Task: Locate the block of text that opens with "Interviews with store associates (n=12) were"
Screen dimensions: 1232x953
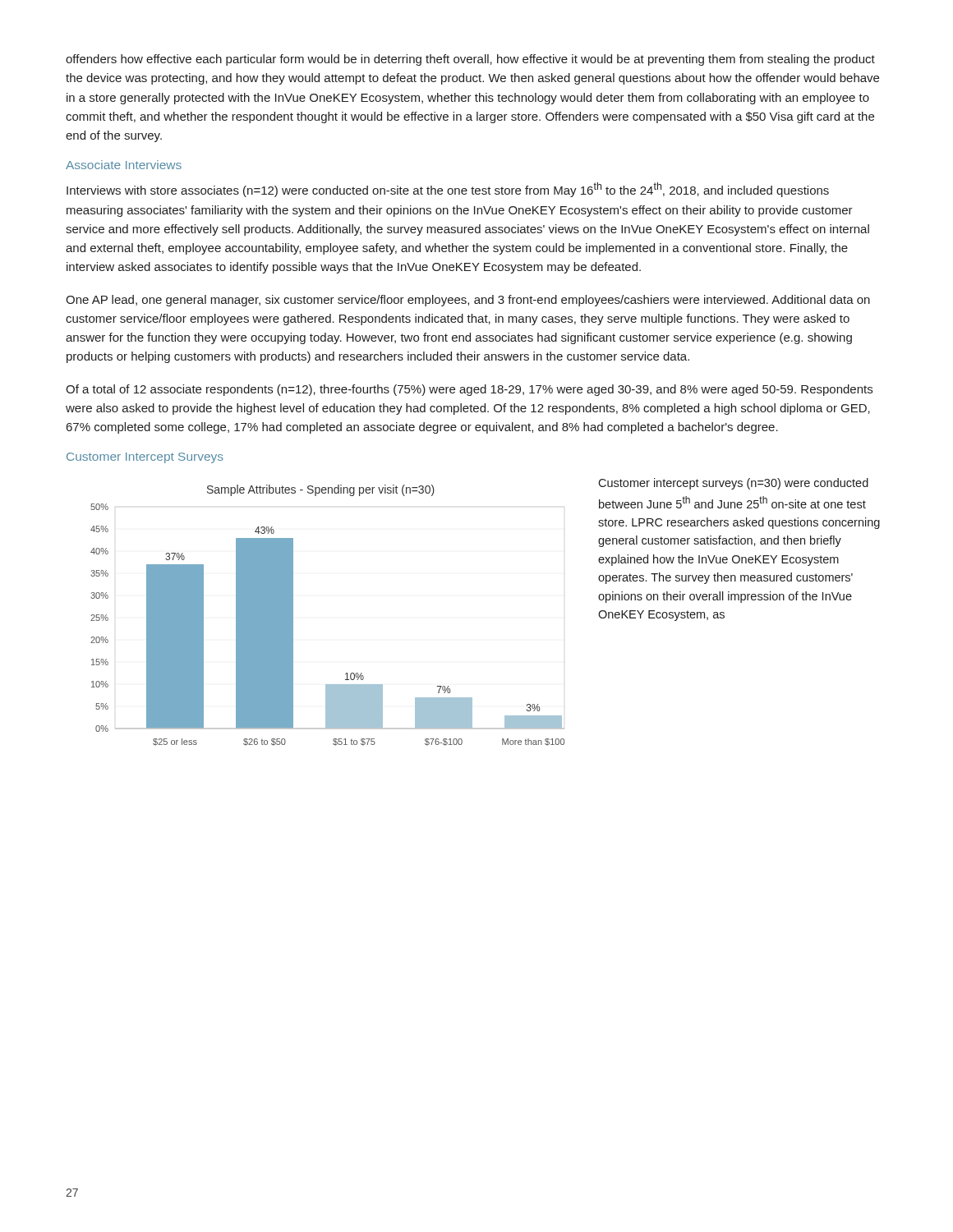Action: click(468, 227)
